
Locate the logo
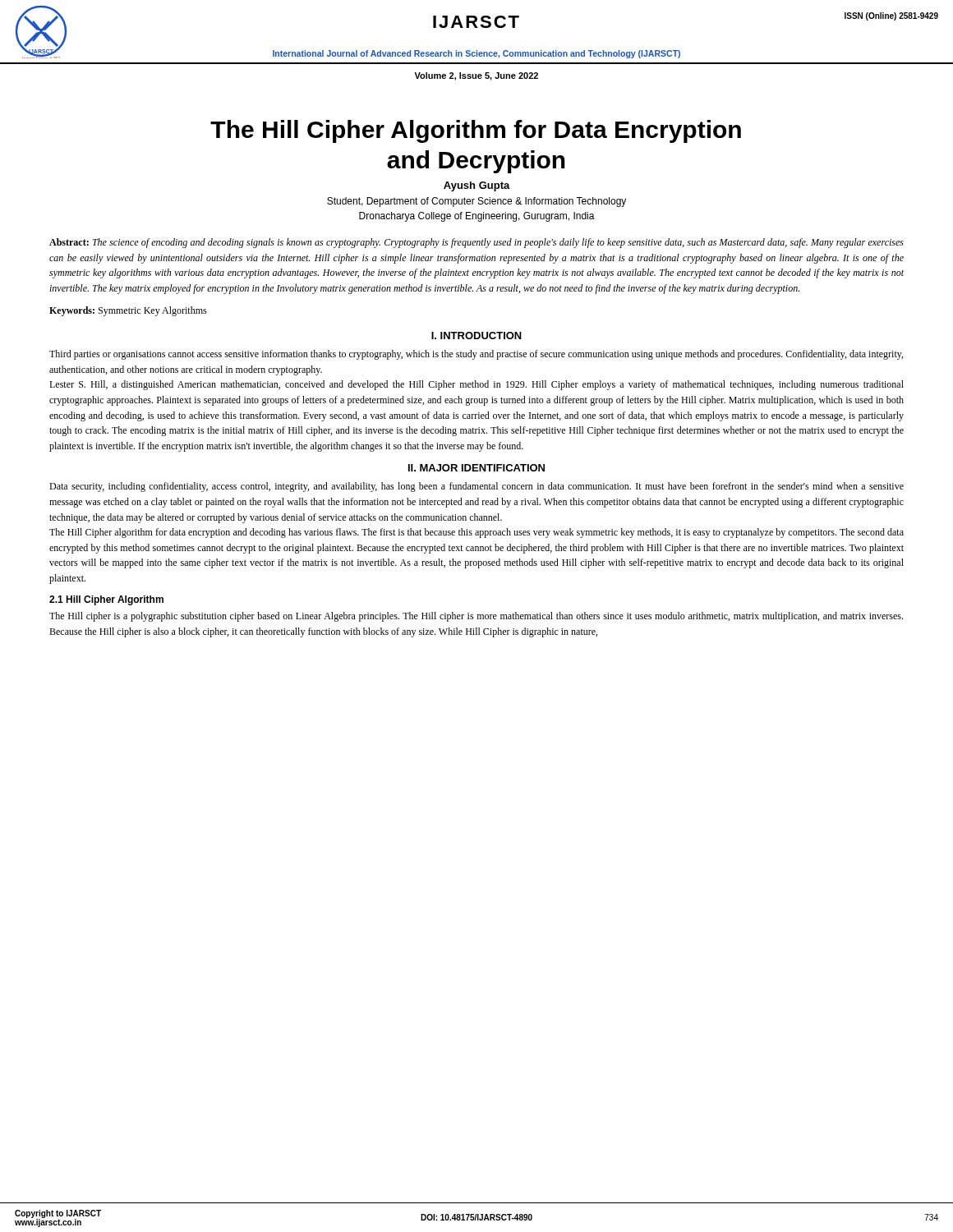(x=41, y=33)
